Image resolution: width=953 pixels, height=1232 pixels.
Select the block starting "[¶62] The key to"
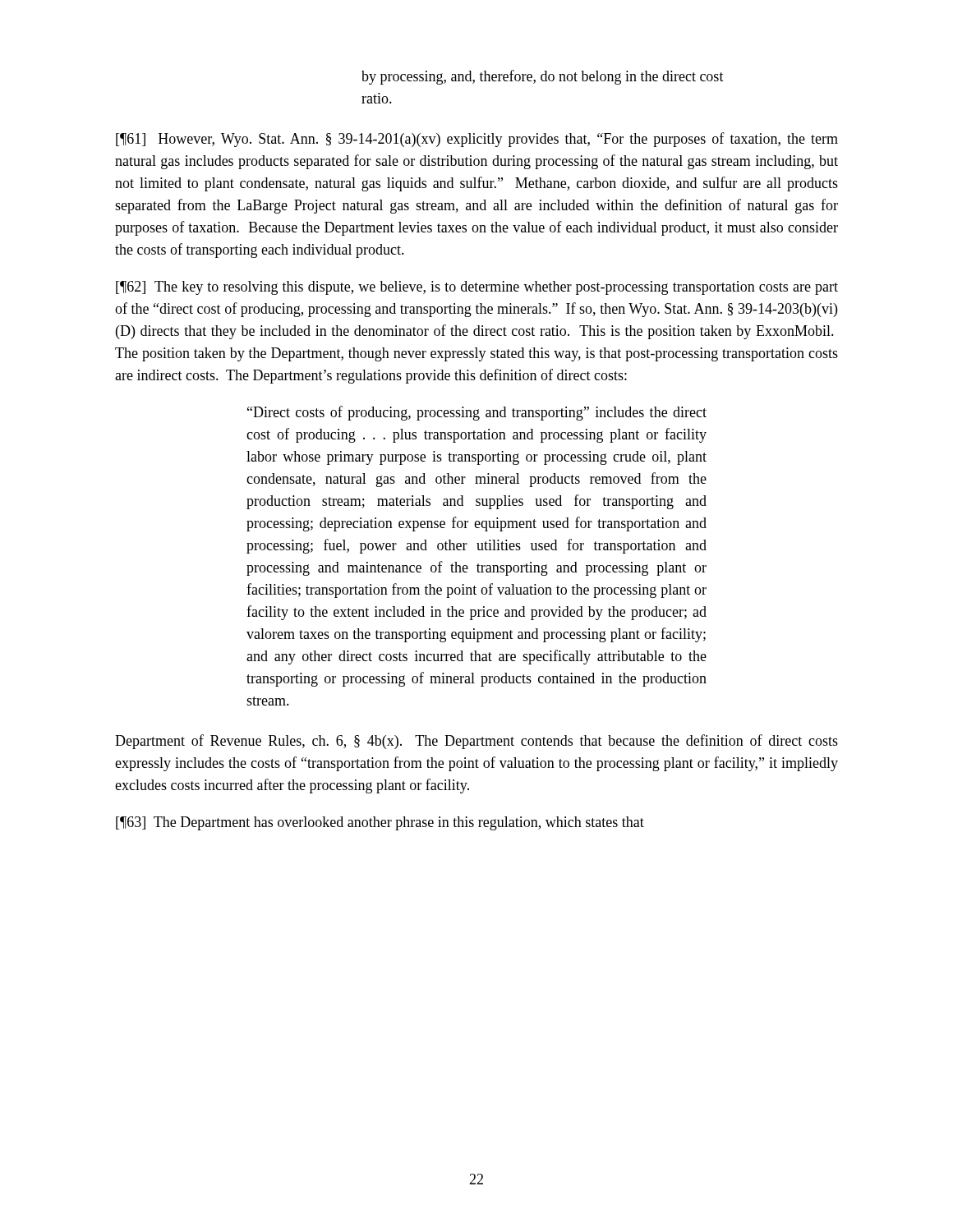click(476, 331)
